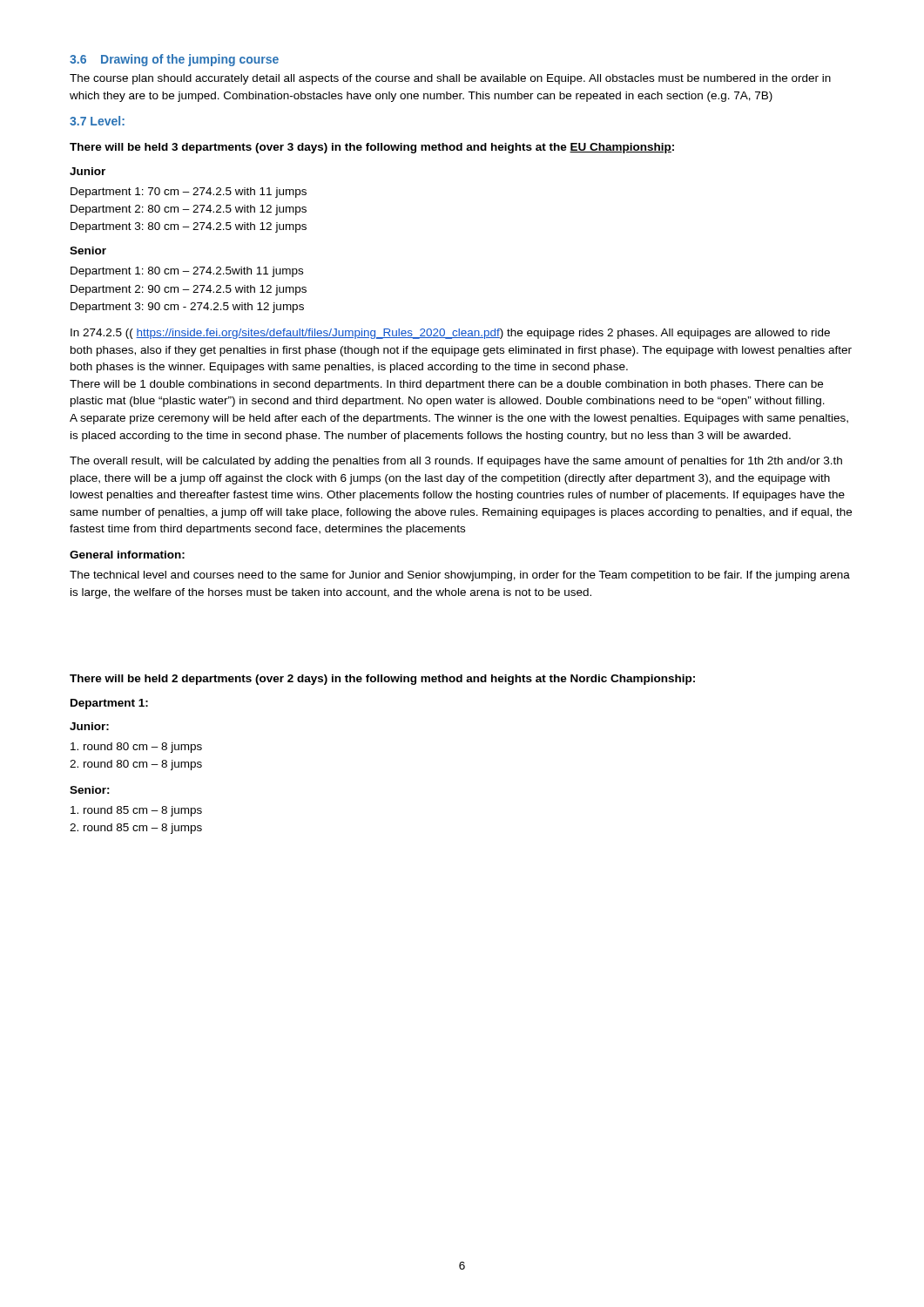Point to "General information:"
Screen dimensions: 1307x924
[x=127, y=555]
